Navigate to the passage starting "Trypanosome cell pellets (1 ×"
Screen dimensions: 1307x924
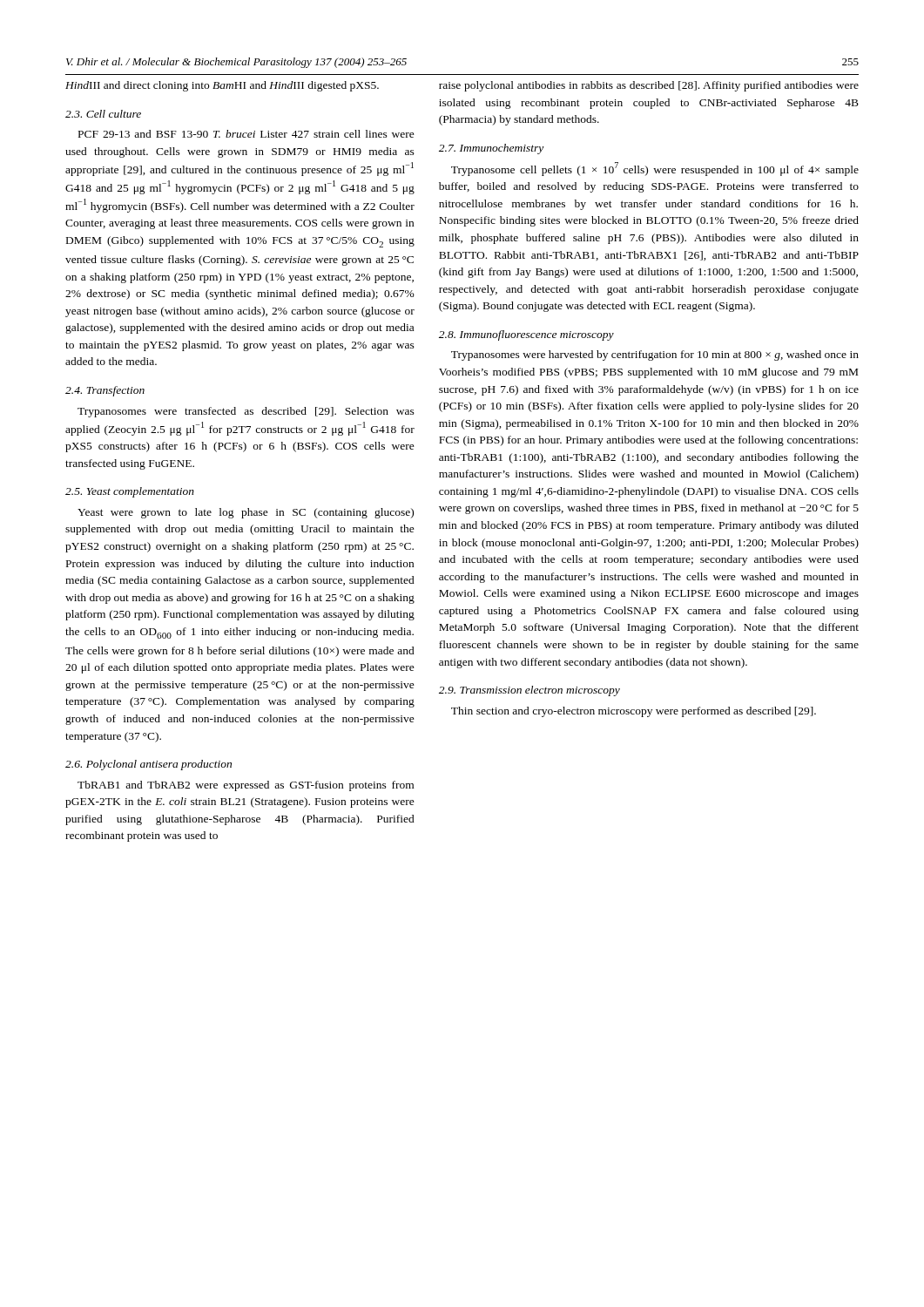pos(649,237)
